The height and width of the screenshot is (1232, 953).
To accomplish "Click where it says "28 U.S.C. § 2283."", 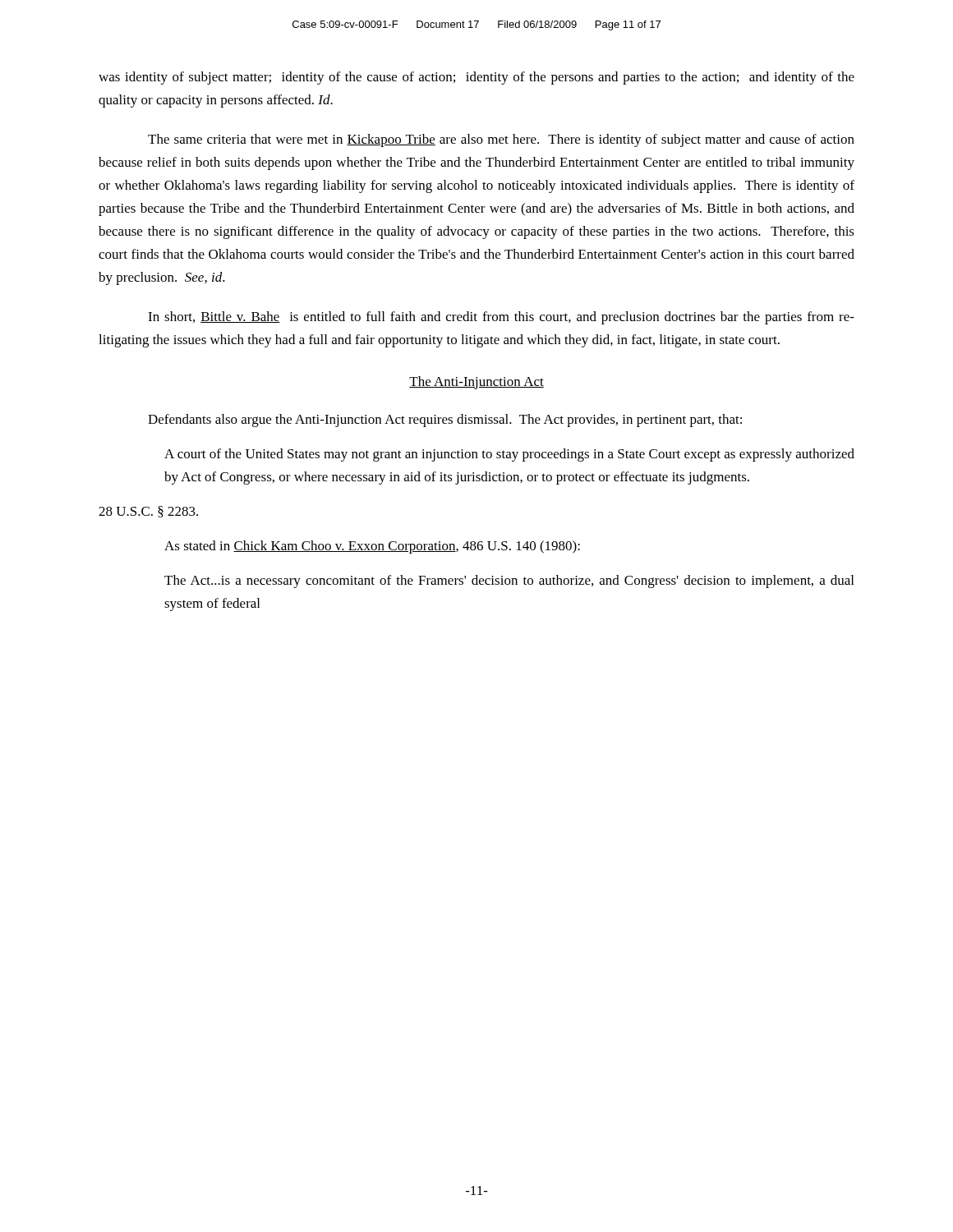I will pos(148,512).
